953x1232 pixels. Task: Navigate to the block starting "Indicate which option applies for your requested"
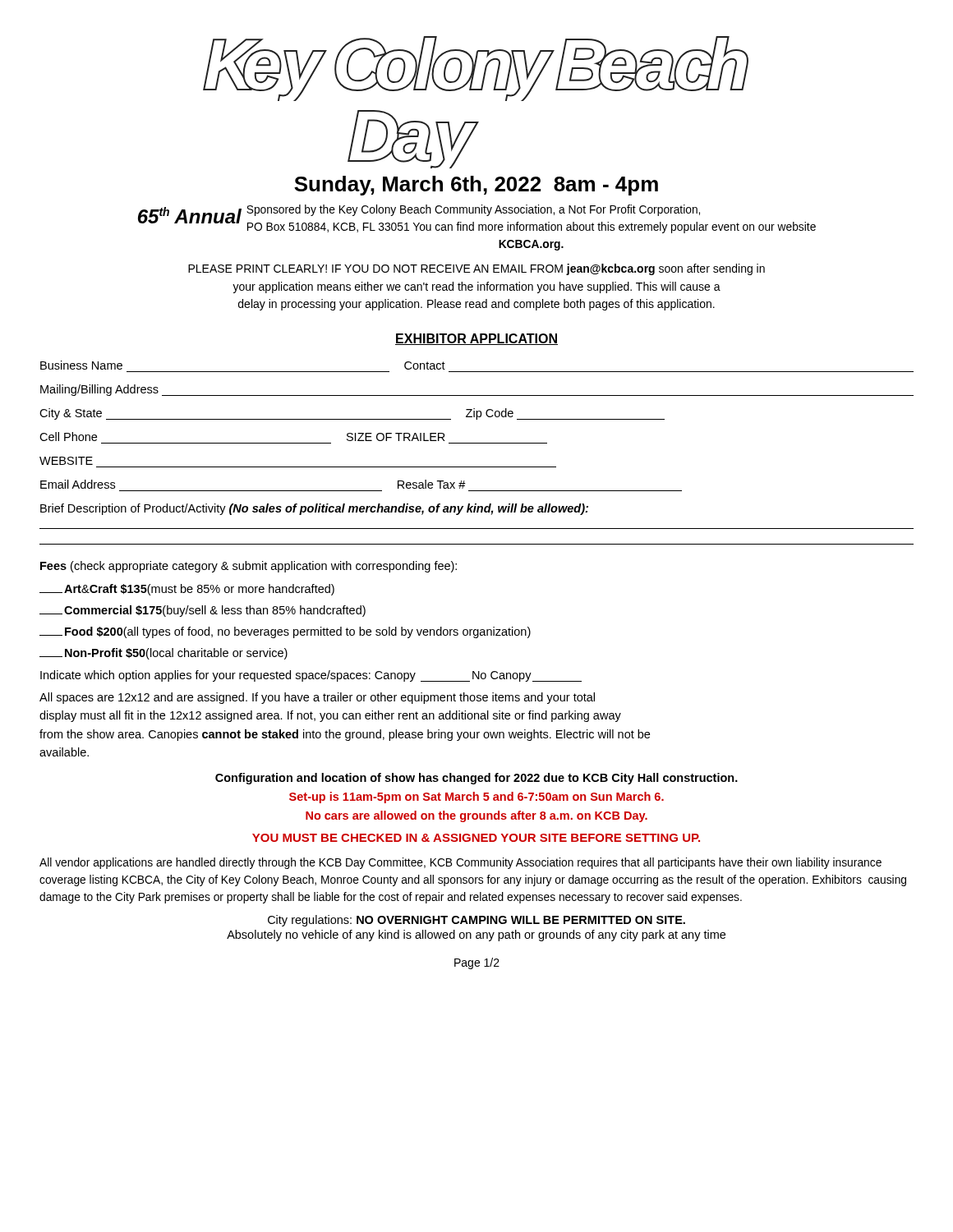click(311, 674)
